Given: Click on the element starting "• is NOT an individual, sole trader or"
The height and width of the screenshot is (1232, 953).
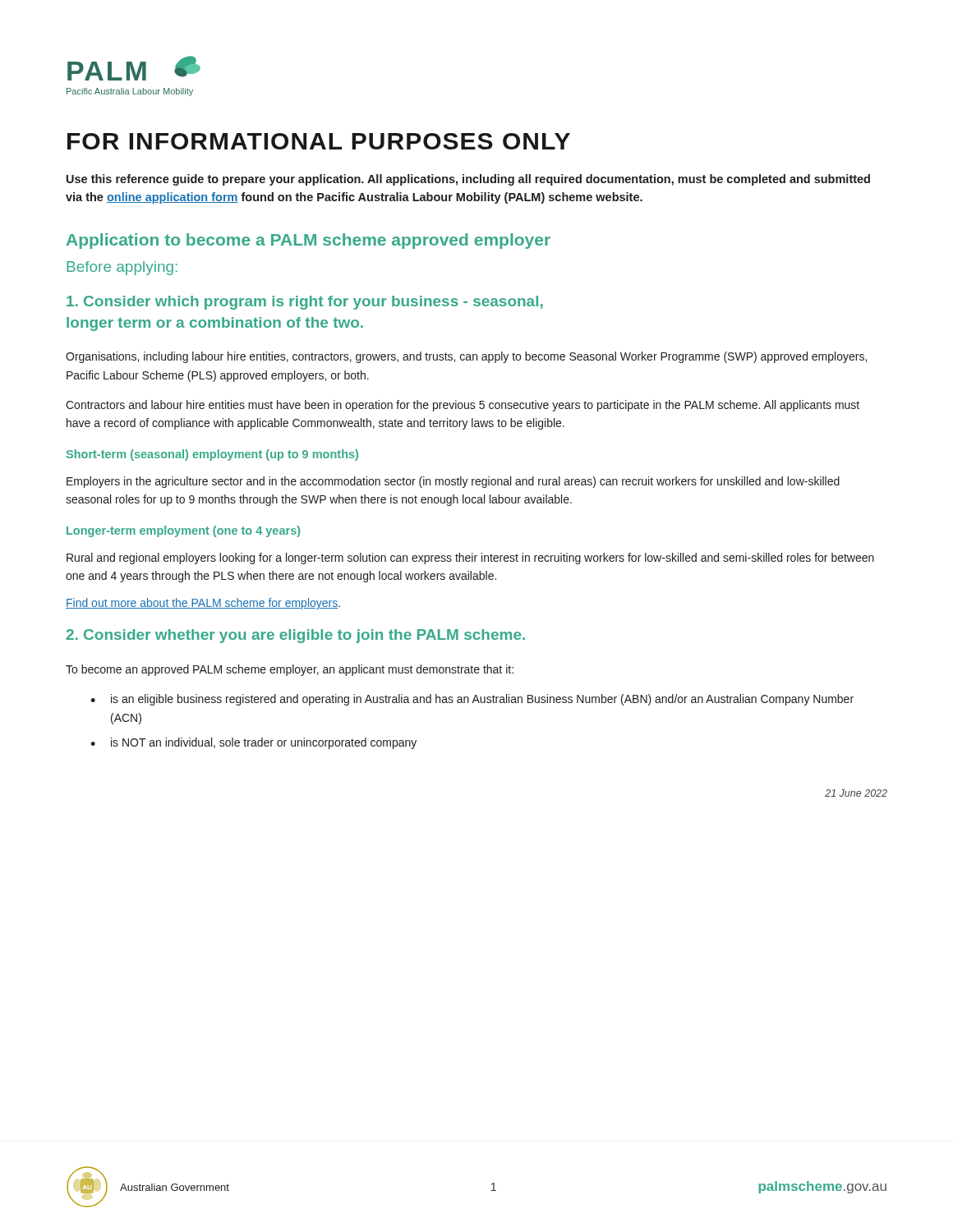Looking at the screenshot, I should click(253, 743).
